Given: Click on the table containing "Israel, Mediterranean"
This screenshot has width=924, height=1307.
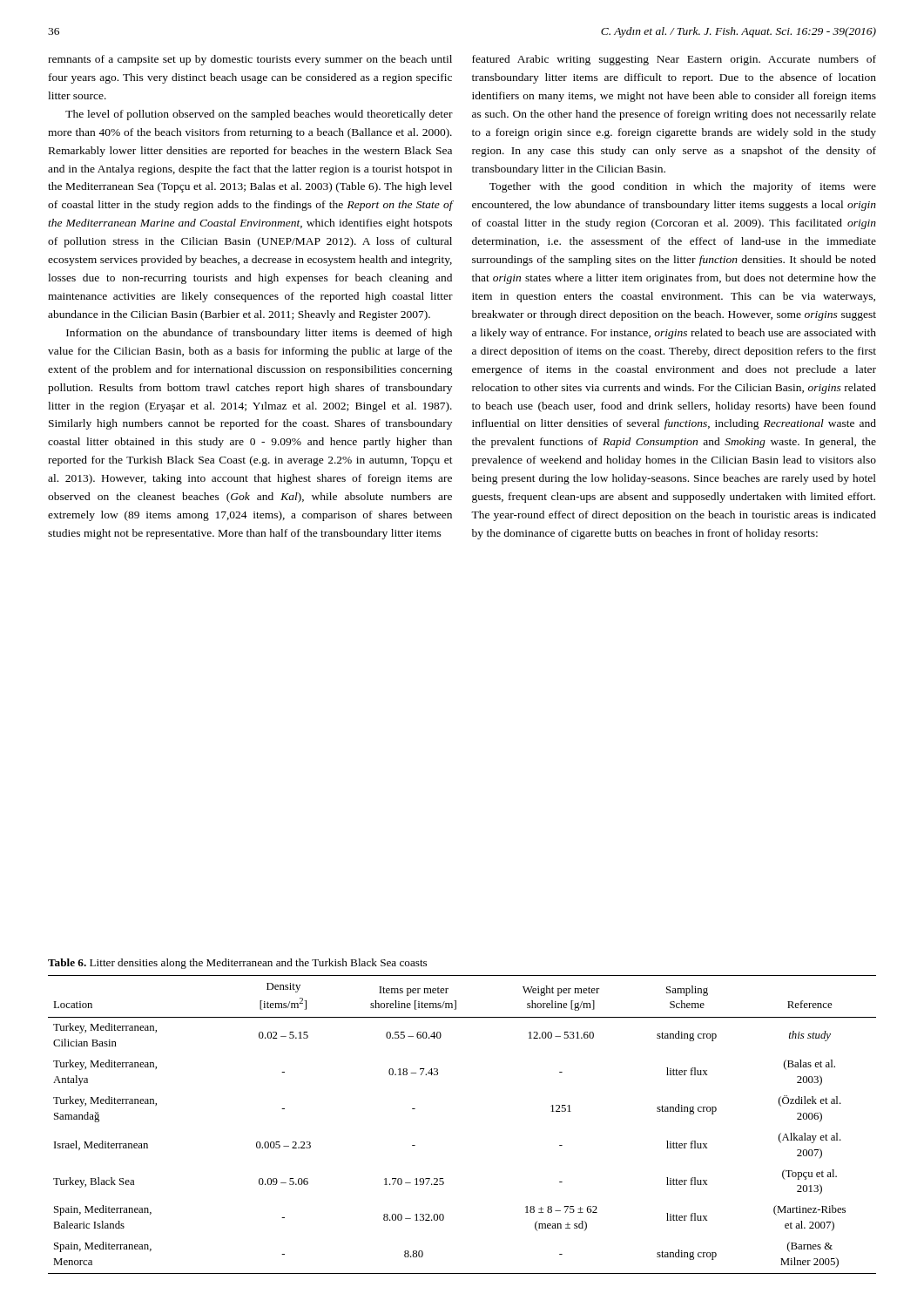Looking at the screenshot, I should coord(462,1125).
